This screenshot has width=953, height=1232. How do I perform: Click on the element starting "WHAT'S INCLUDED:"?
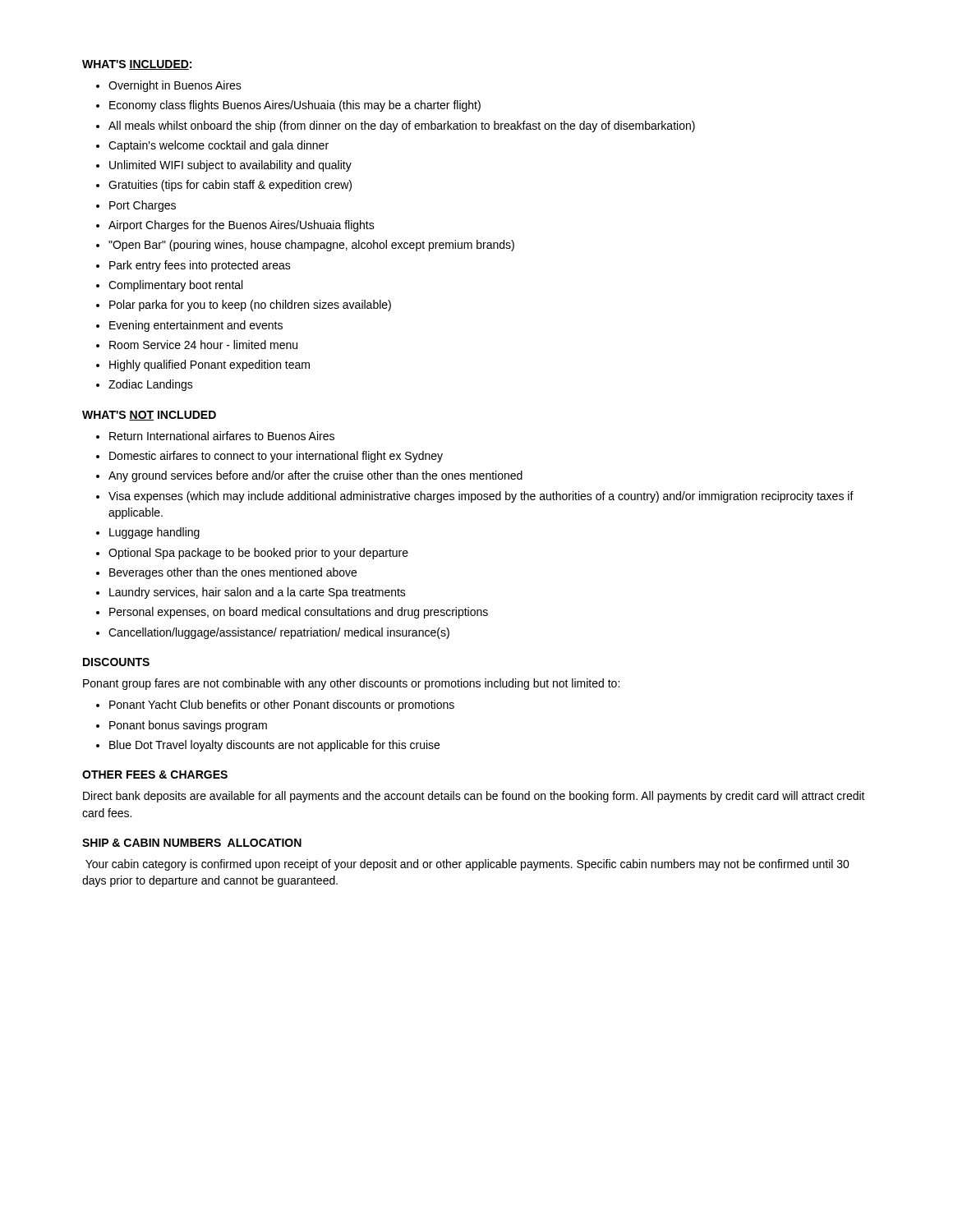137,64
